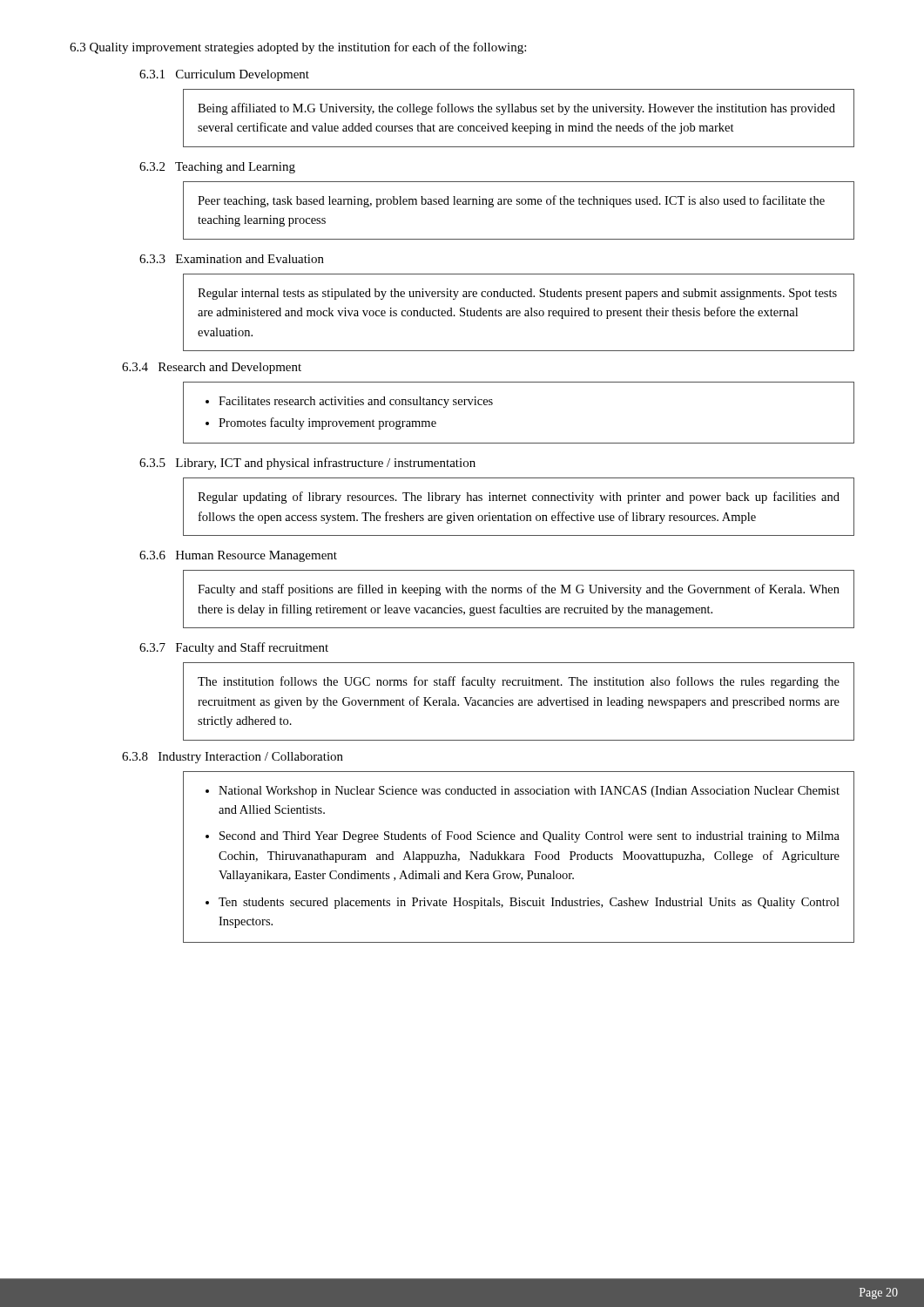Select the text starting "Being affiliated to M.G University, the"

click(516, 118)
